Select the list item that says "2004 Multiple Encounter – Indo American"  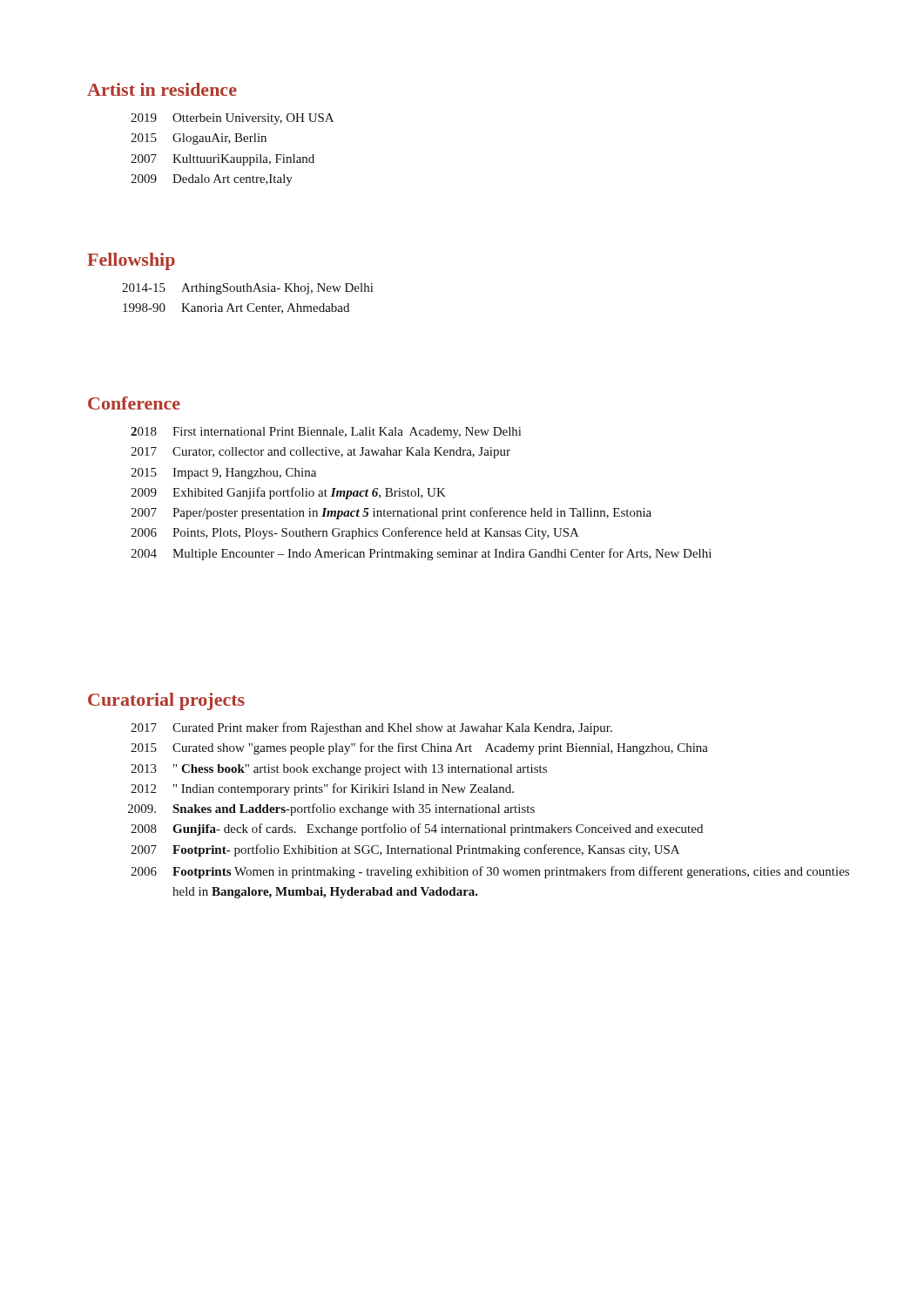point(471,553)
